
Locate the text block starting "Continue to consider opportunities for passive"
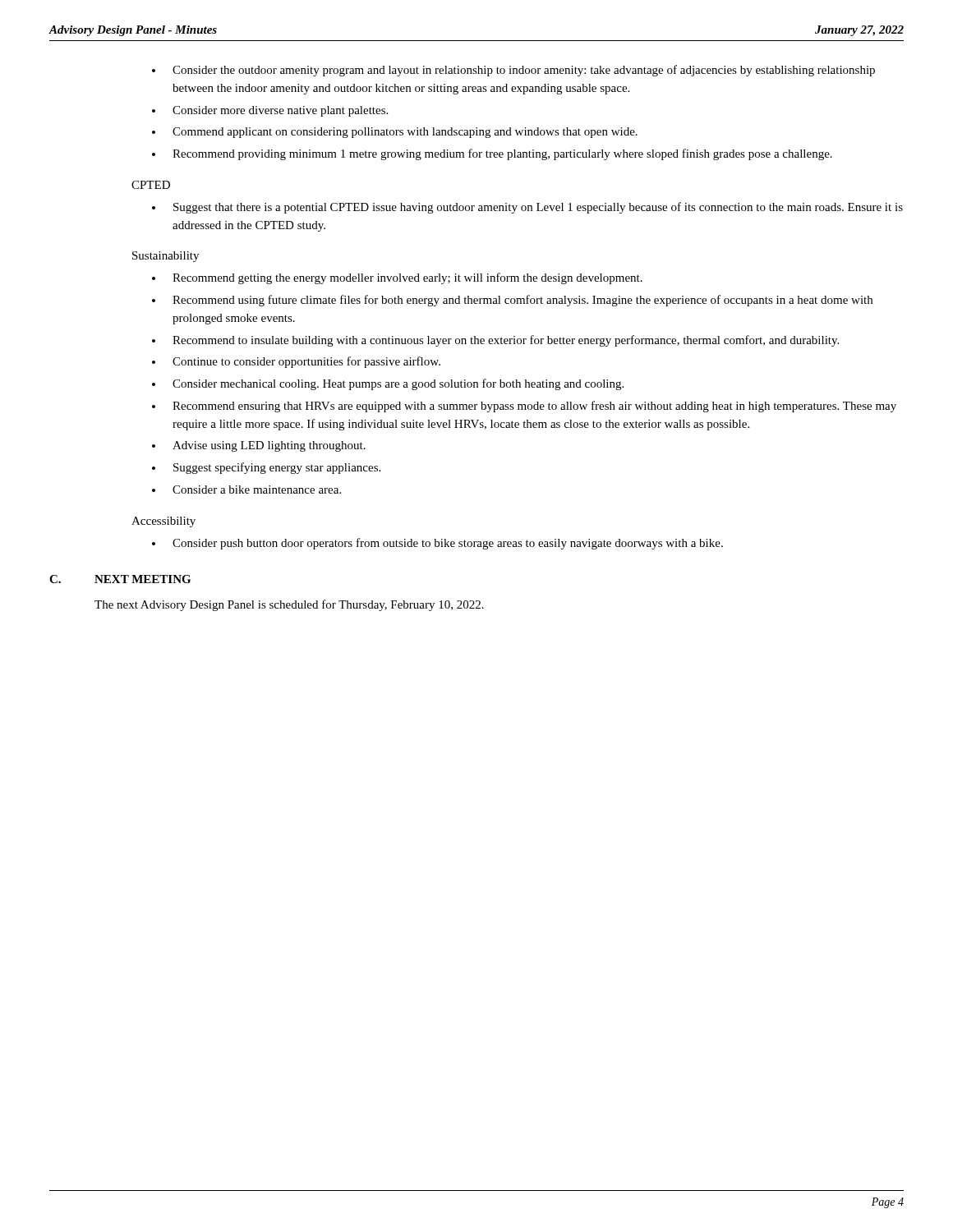pyautogui.click(x=307, y=362)
